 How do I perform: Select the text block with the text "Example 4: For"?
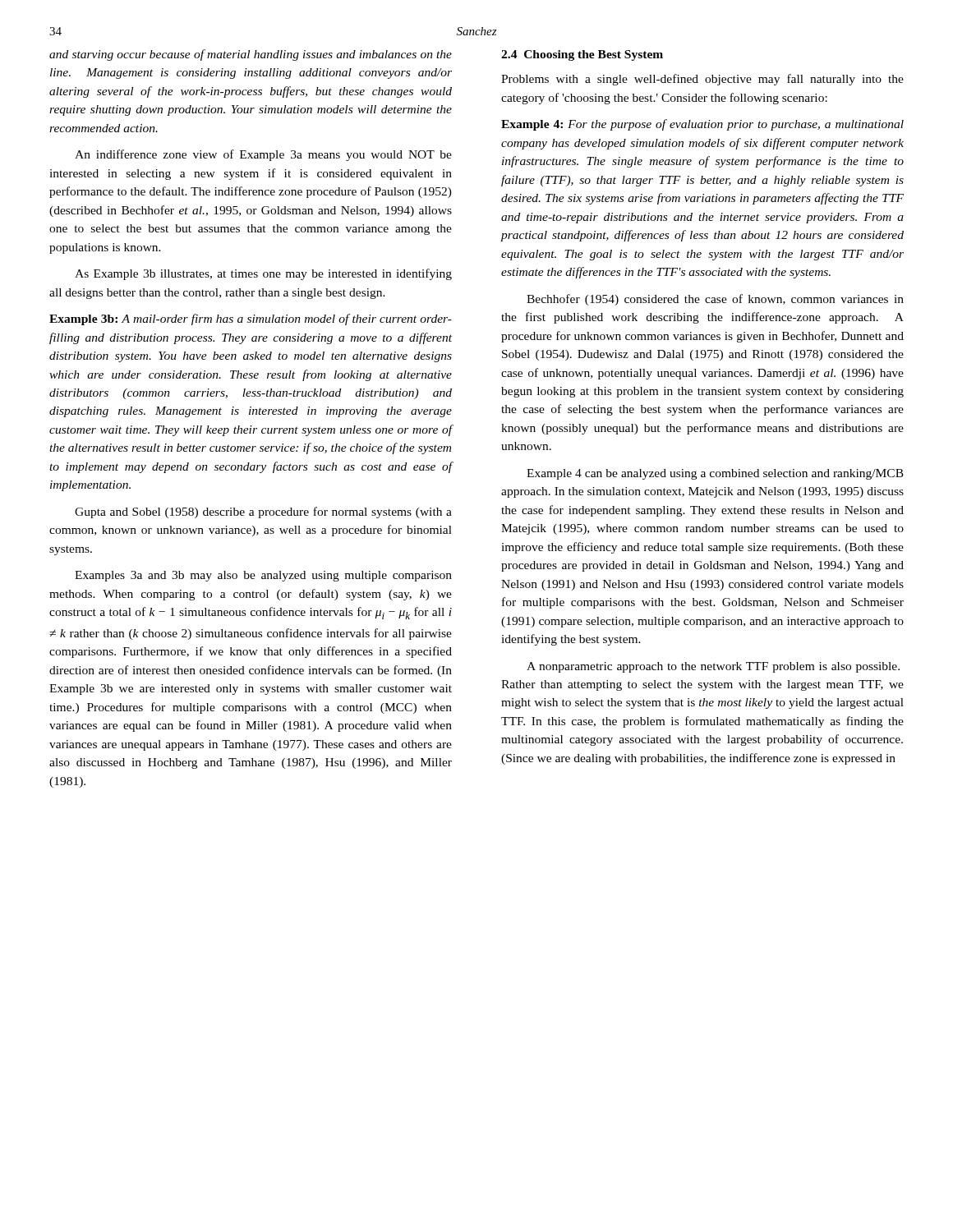702,198
